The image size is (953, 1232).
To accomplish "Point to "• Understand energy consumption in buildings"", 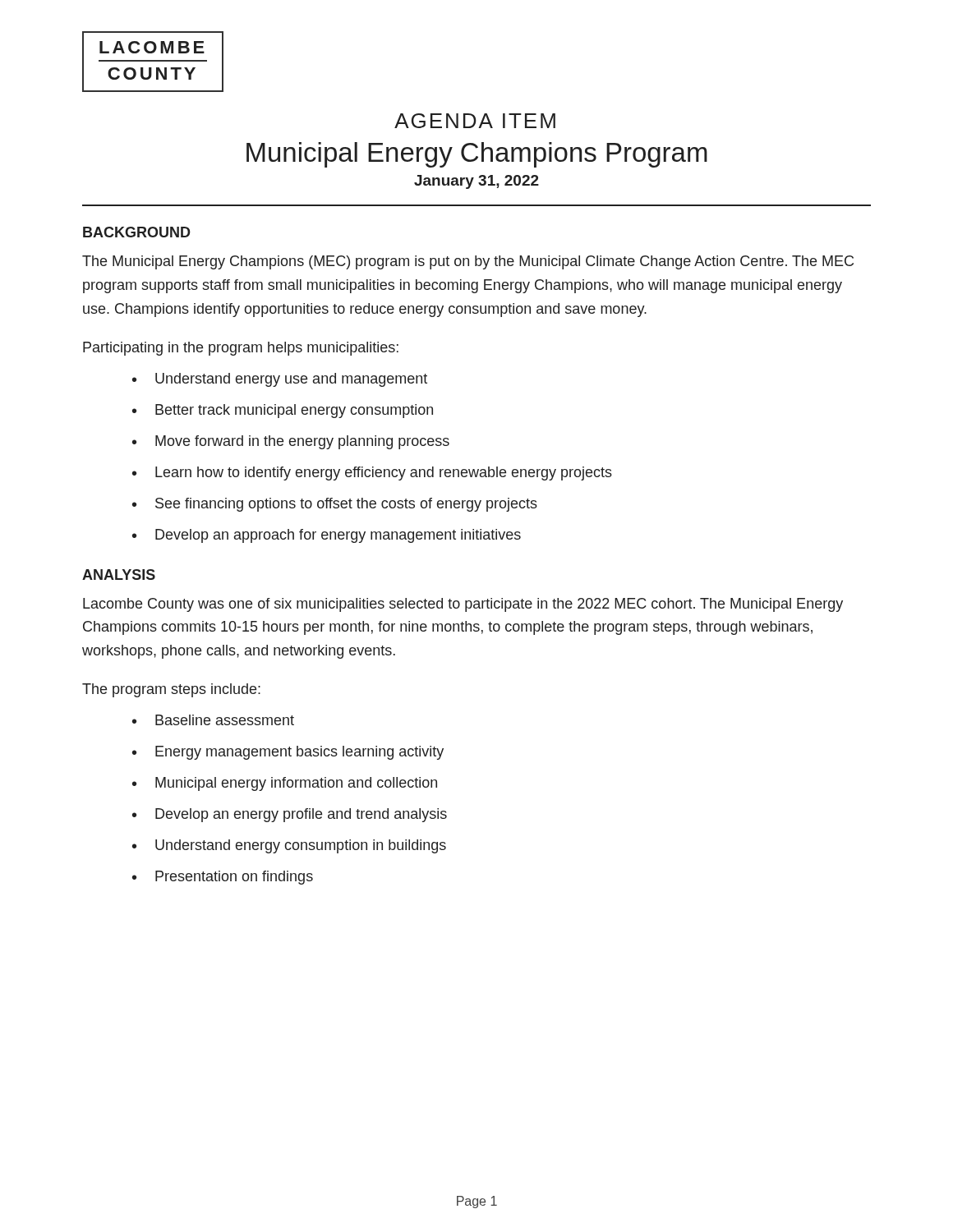I will 289,846.
